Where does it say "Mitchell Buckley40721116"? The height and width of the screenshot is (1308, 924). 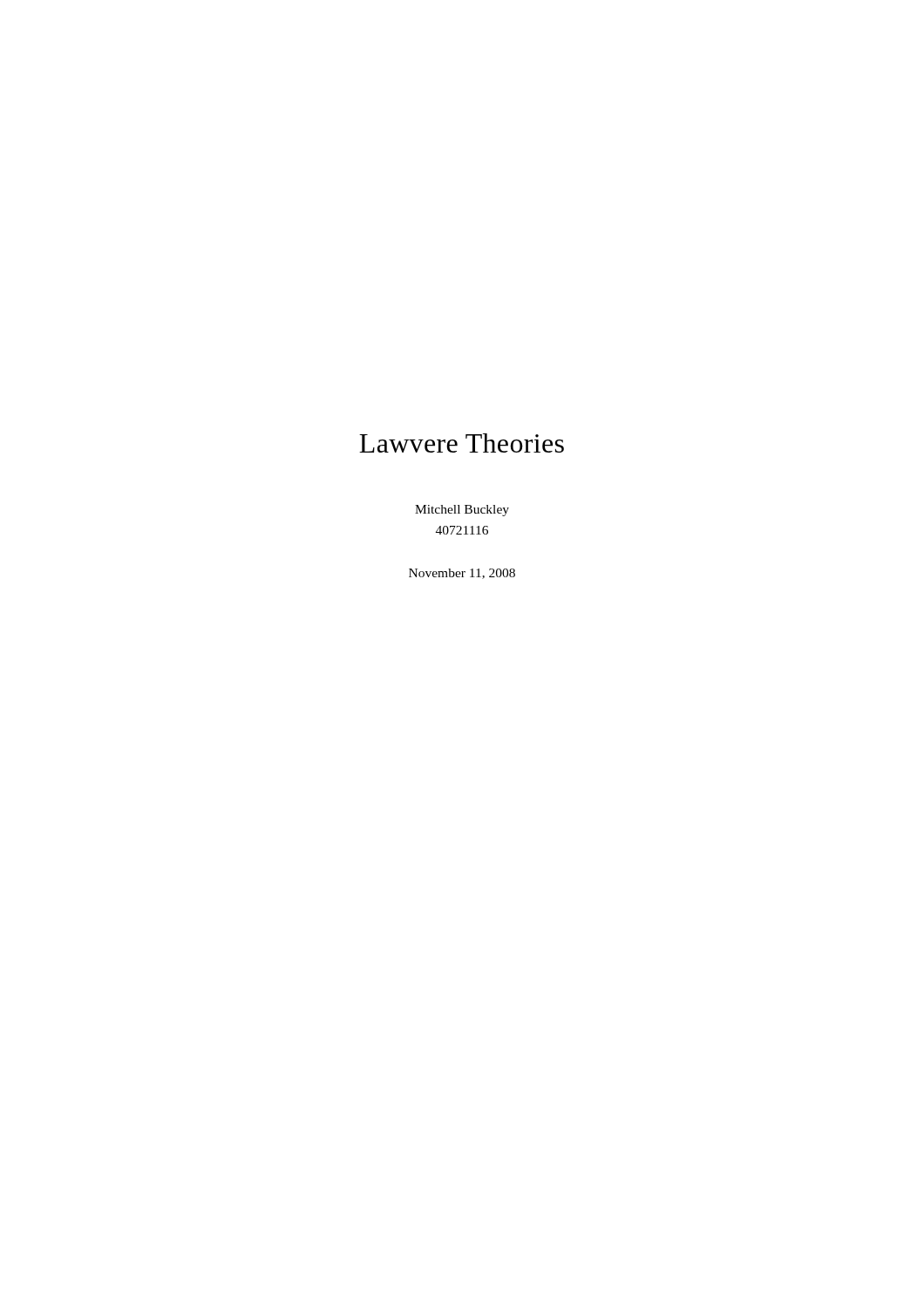tap(462, 520)
